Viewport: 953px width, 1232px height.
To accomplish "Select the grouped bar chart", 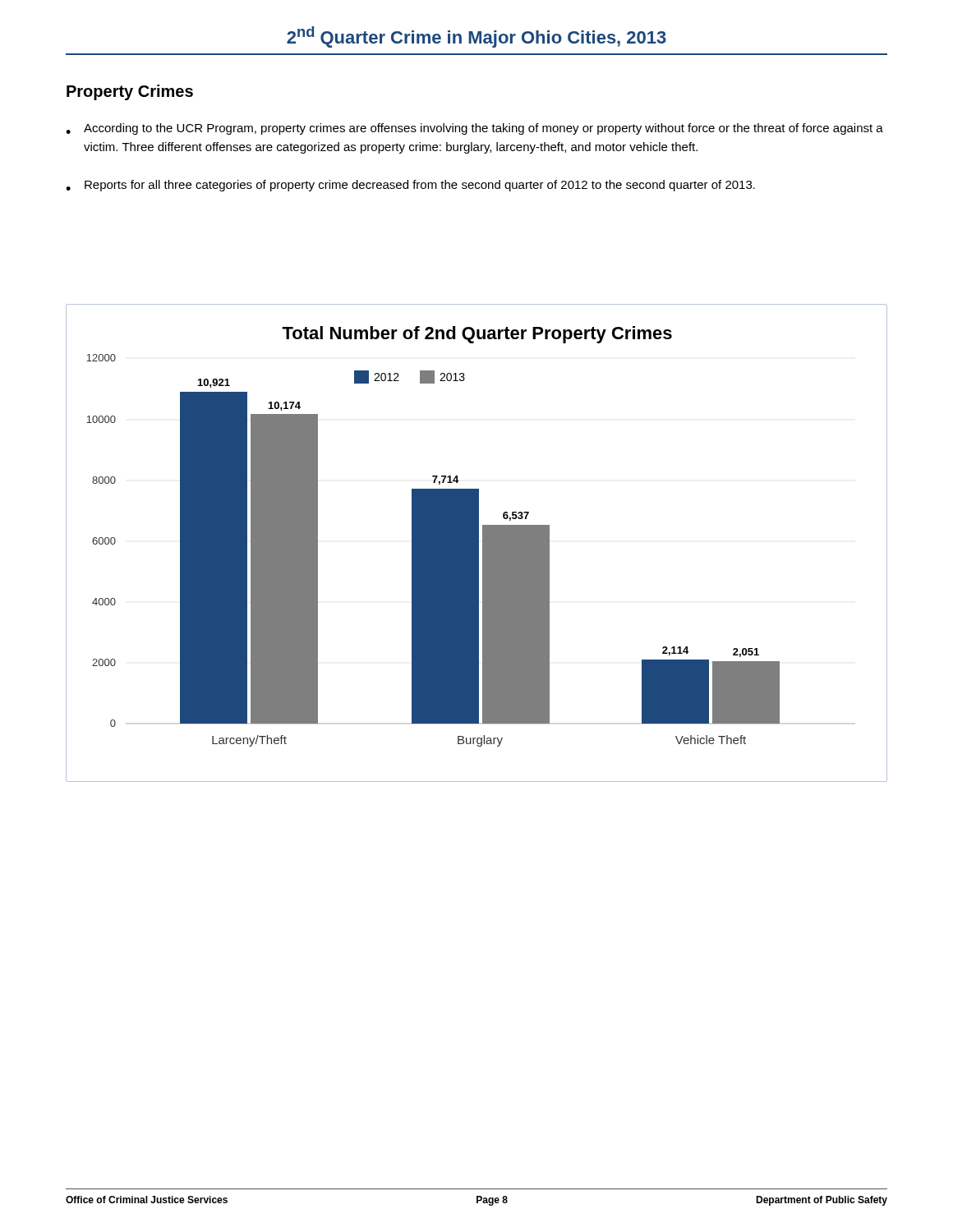I will pos(476,543).
